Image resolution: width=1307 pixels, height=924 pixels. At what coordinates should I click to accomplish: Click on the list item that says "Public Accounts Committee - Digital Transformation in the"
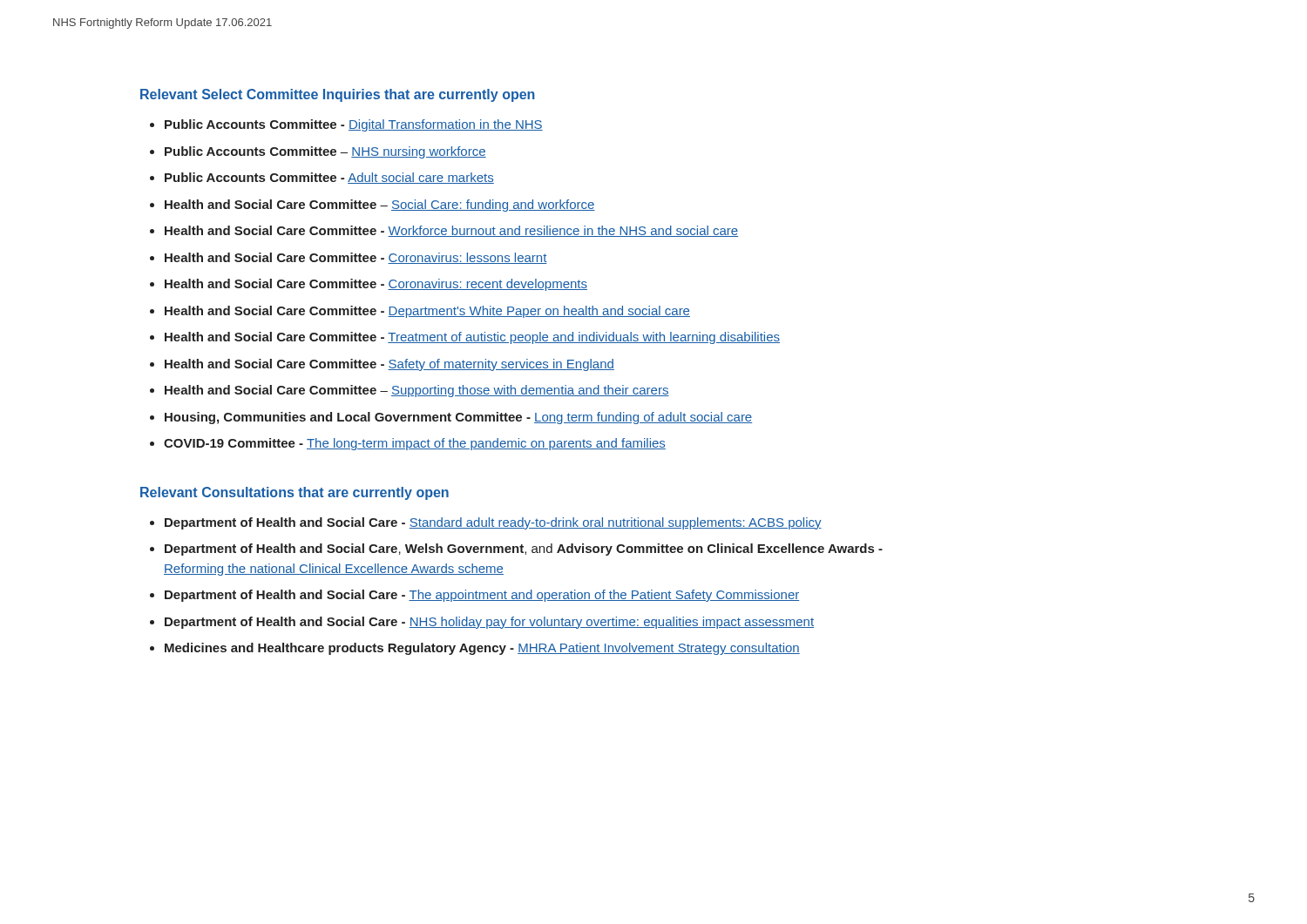[x=353, y=124]
